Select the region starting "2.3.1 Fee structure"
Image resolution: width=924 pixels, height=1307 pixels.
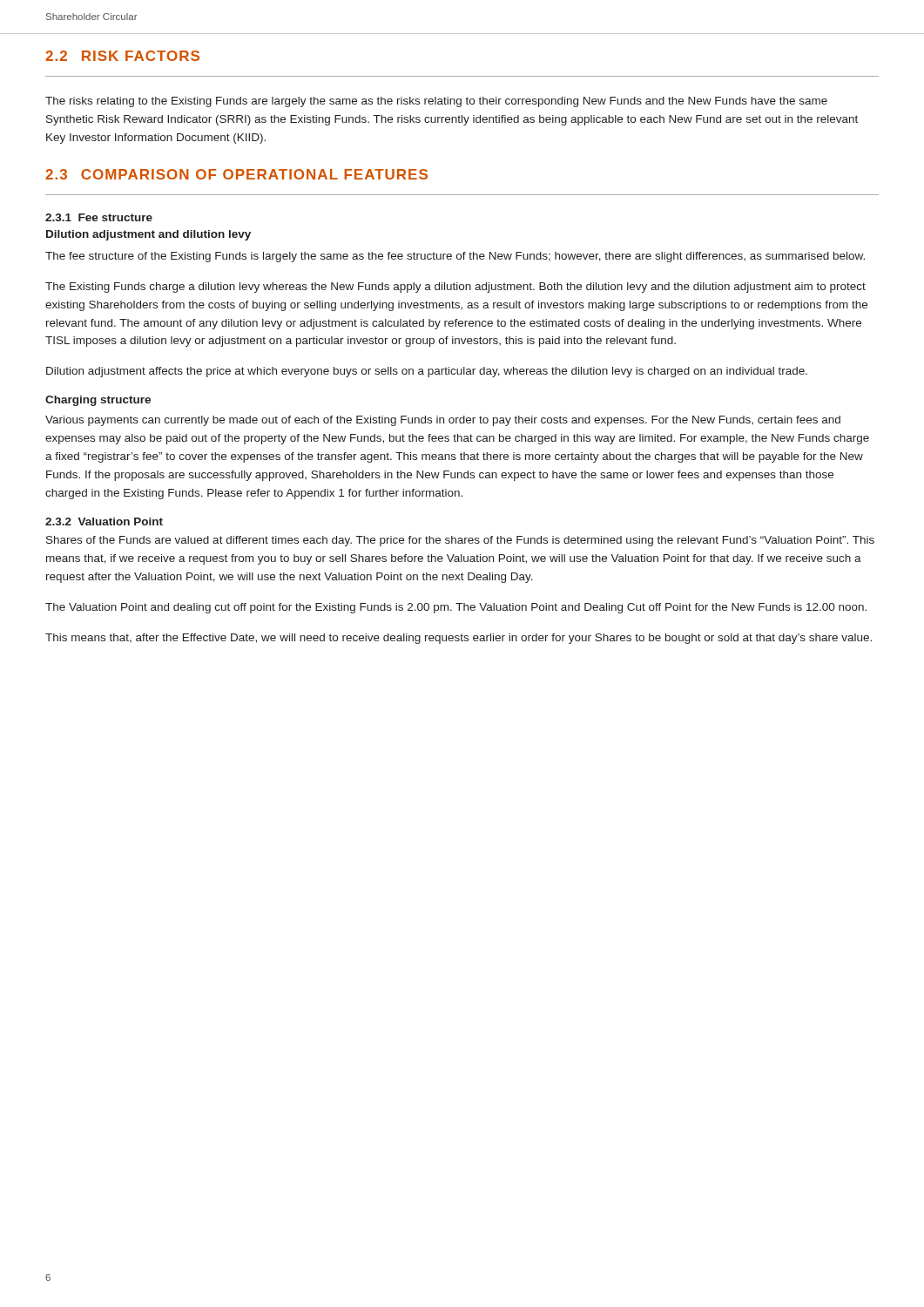(99, 217)
